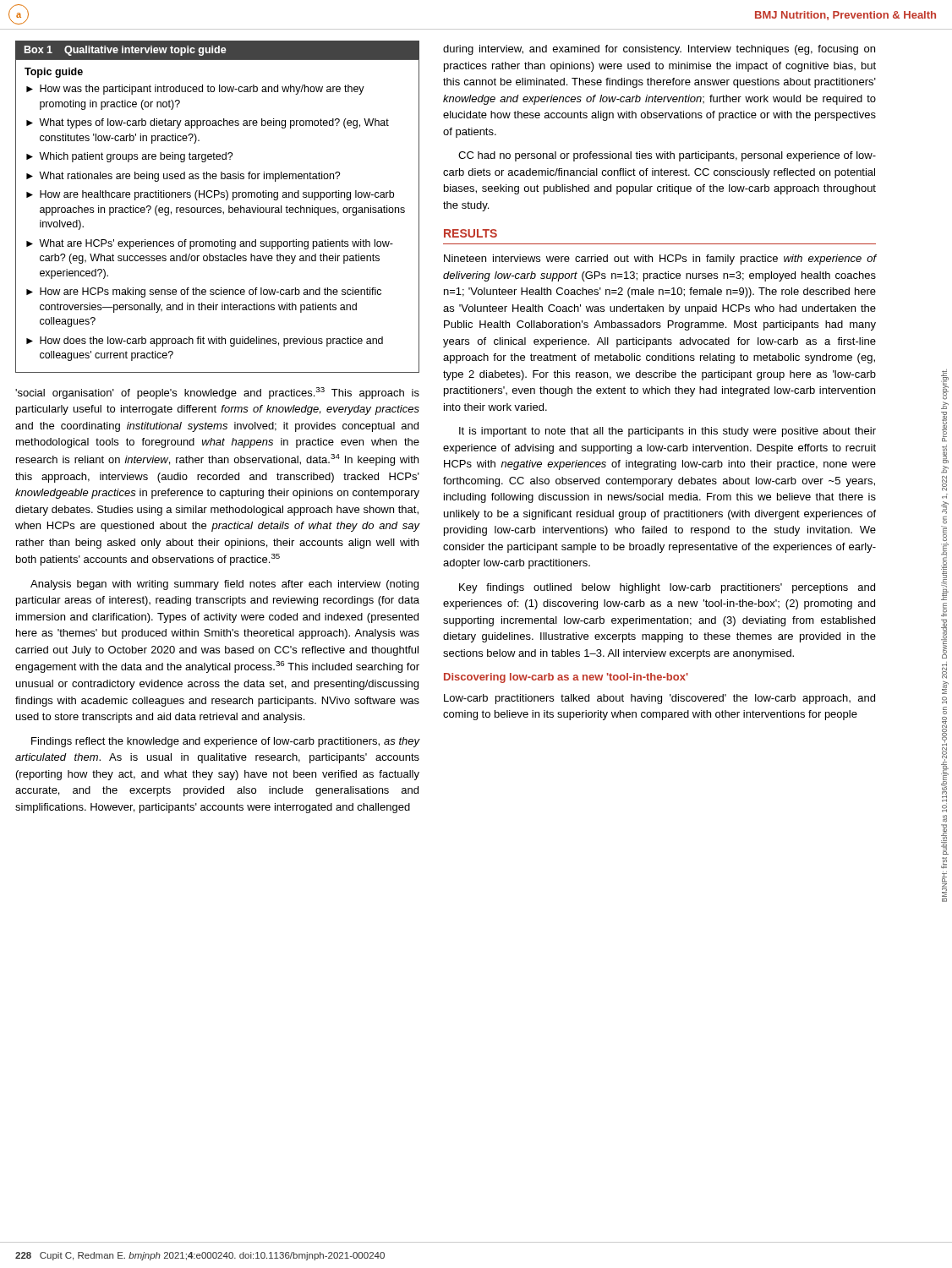Locate the passage starting "'social organisation' of"
Image resolution: width=952 pixels, height=1268 pixels.
pos(217,476)
